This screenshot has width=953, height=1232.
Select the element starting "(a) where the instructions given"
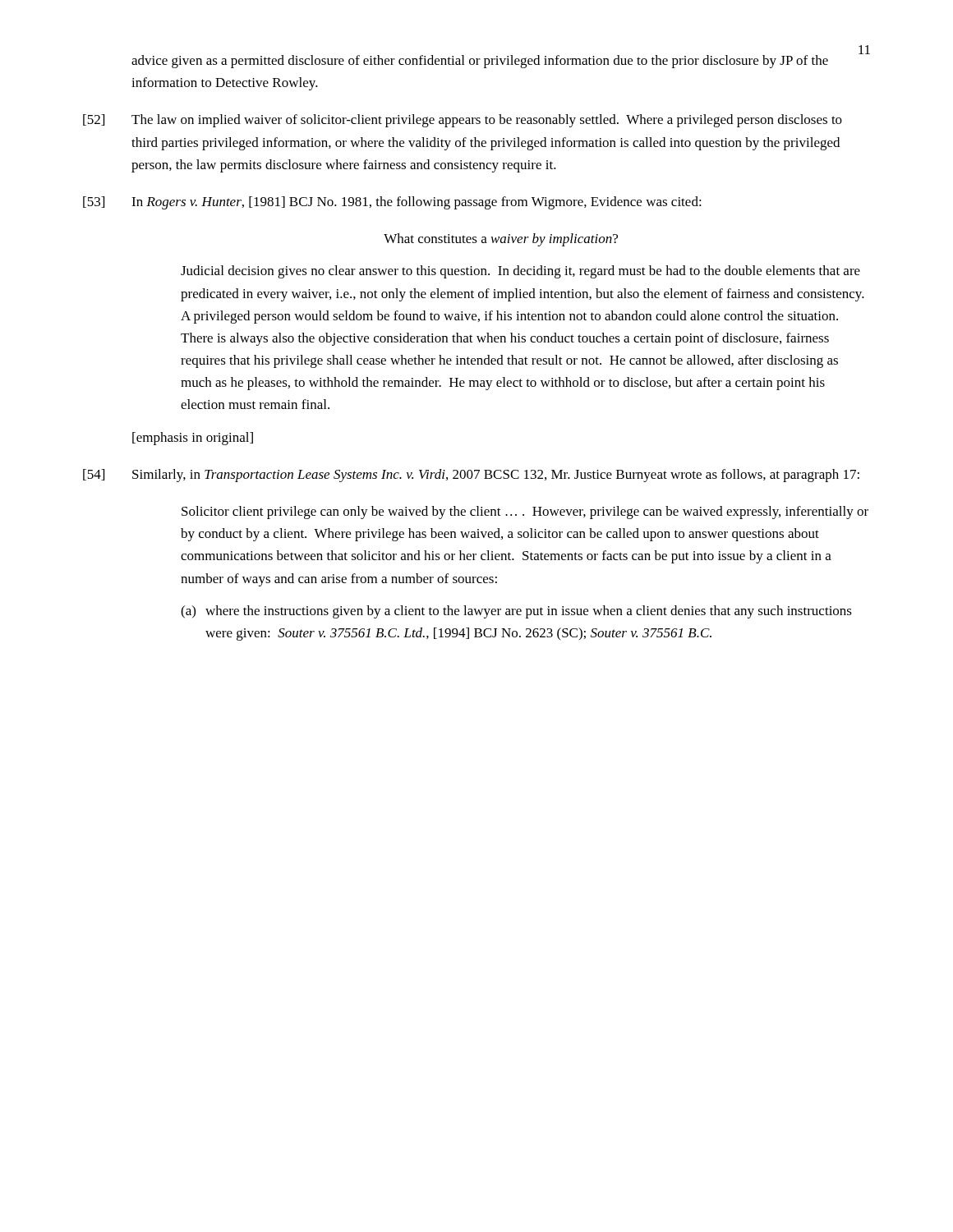coord(526,622)
